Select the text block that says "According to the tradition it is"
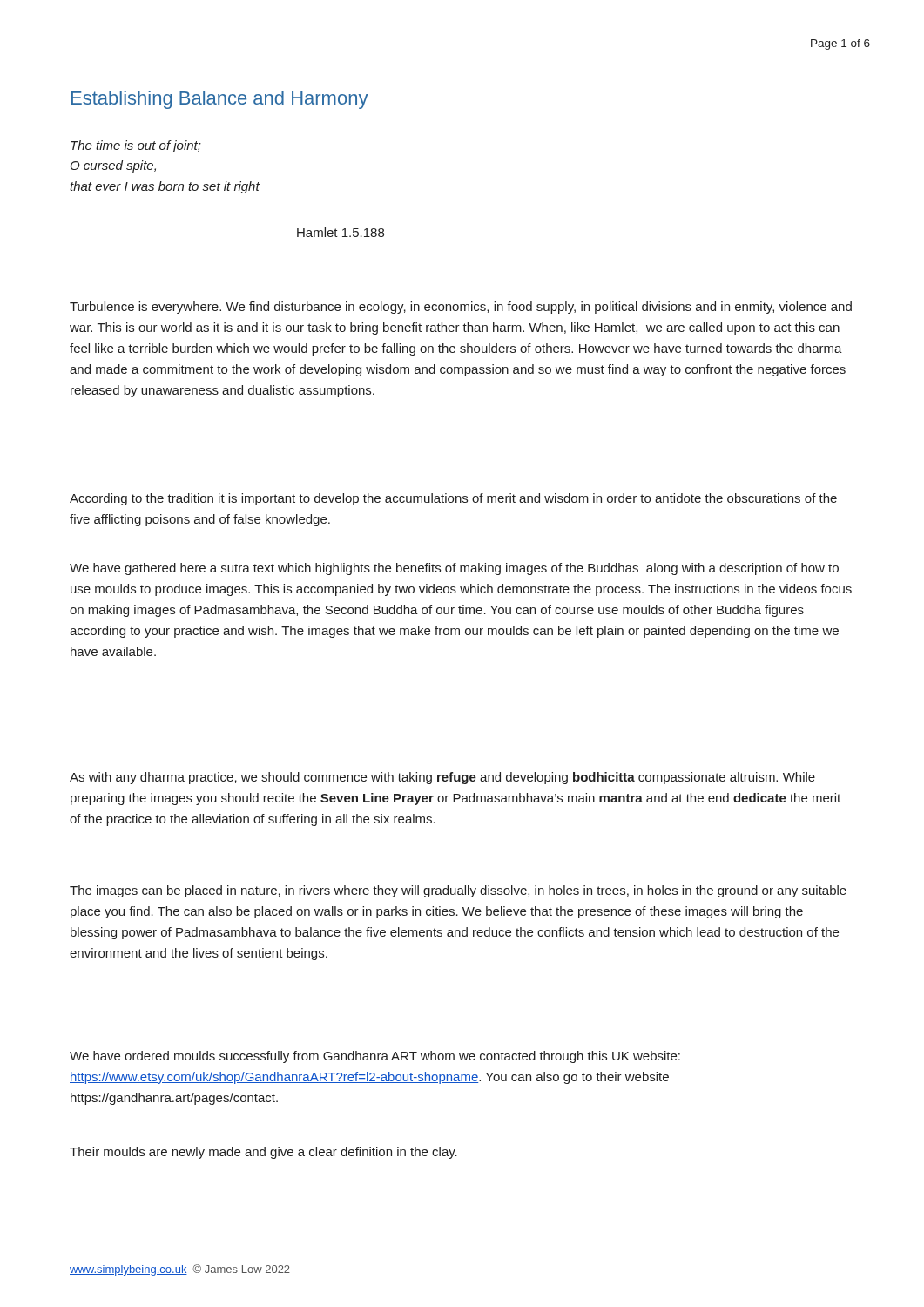This screenshot has width=924, height=1307. tap(462, 509)
